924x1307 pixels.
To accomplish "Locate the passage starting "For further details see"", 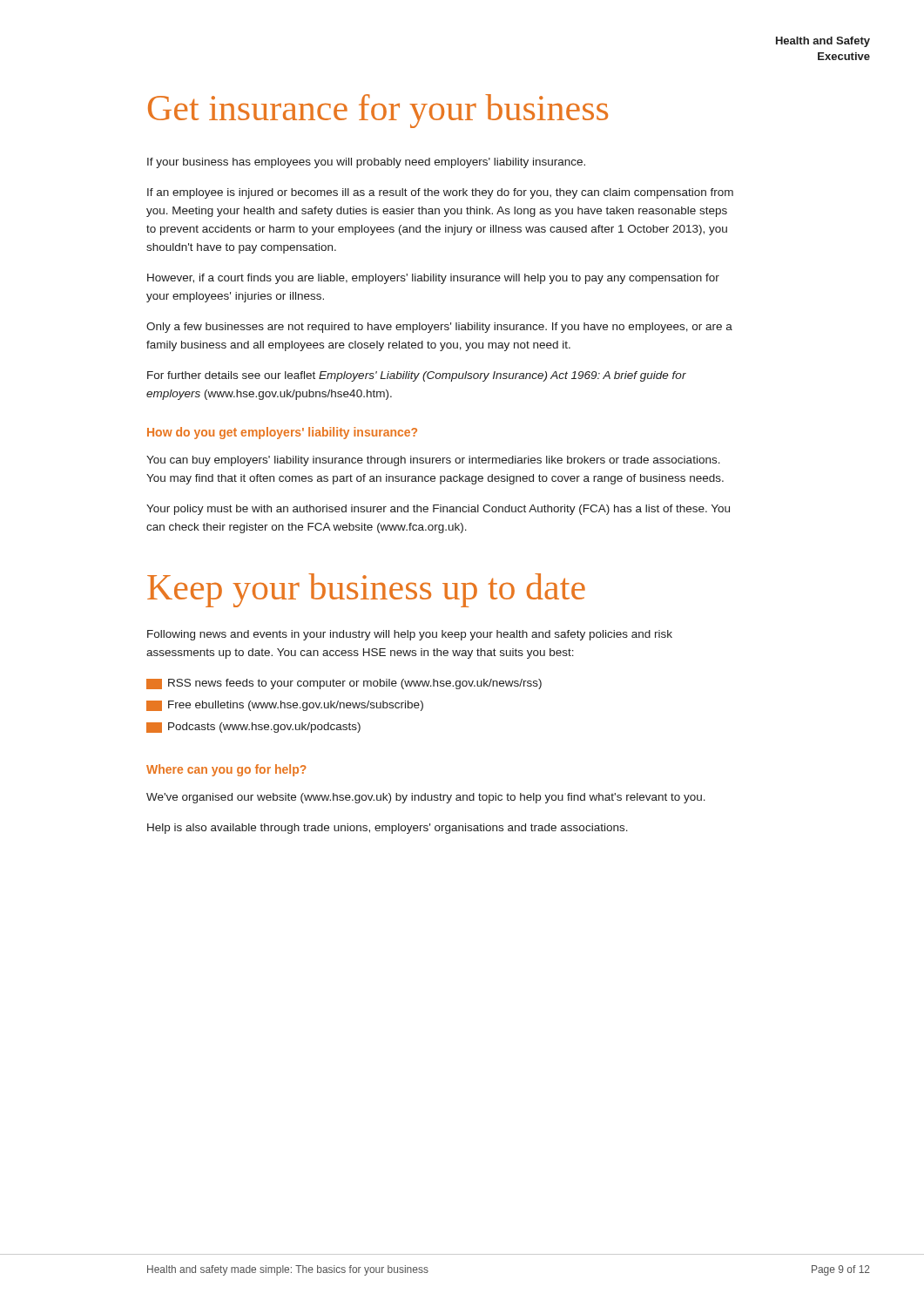I will pos(416,384).
